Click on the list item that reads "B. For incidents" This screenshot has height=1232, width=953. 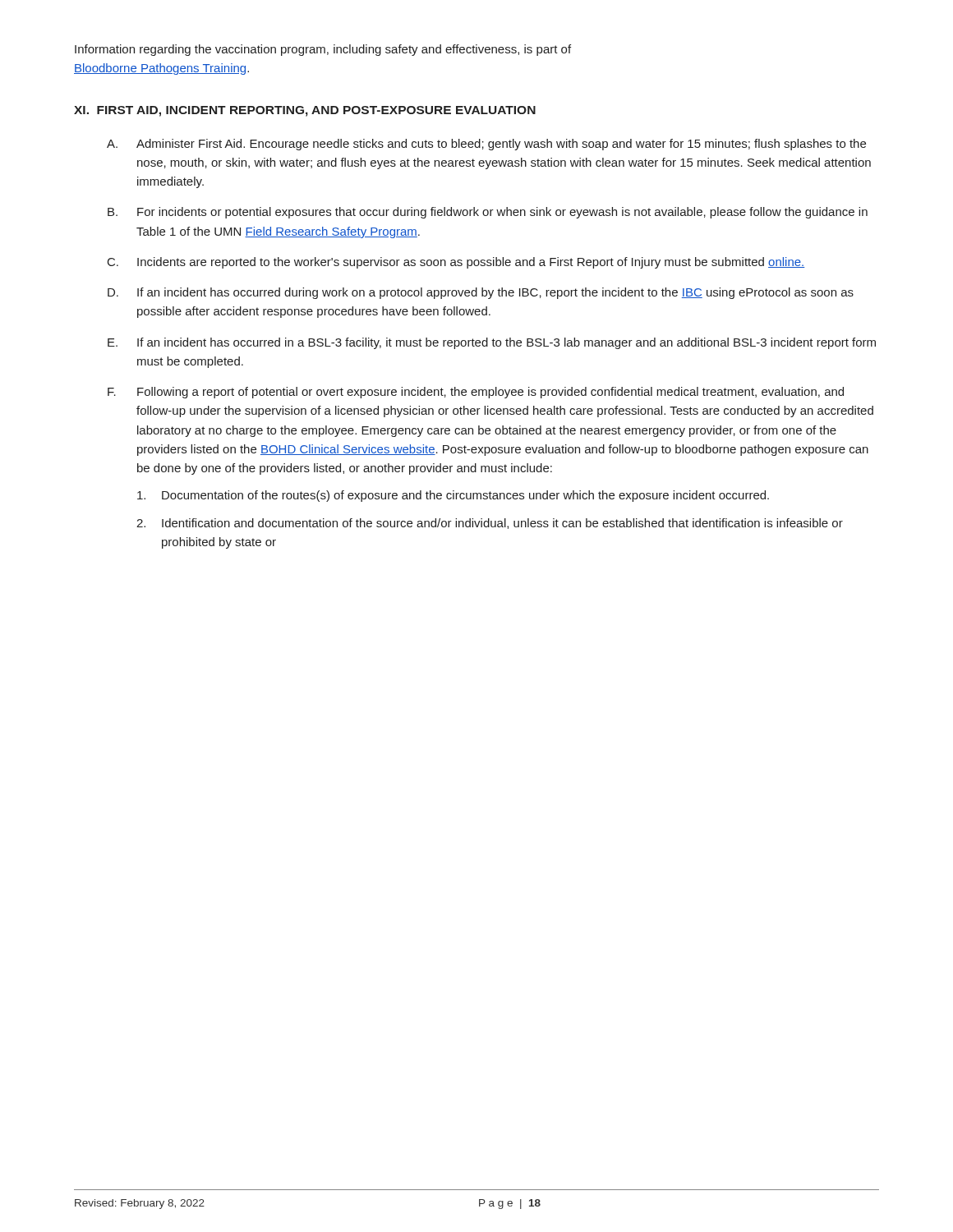pos(493,221)
